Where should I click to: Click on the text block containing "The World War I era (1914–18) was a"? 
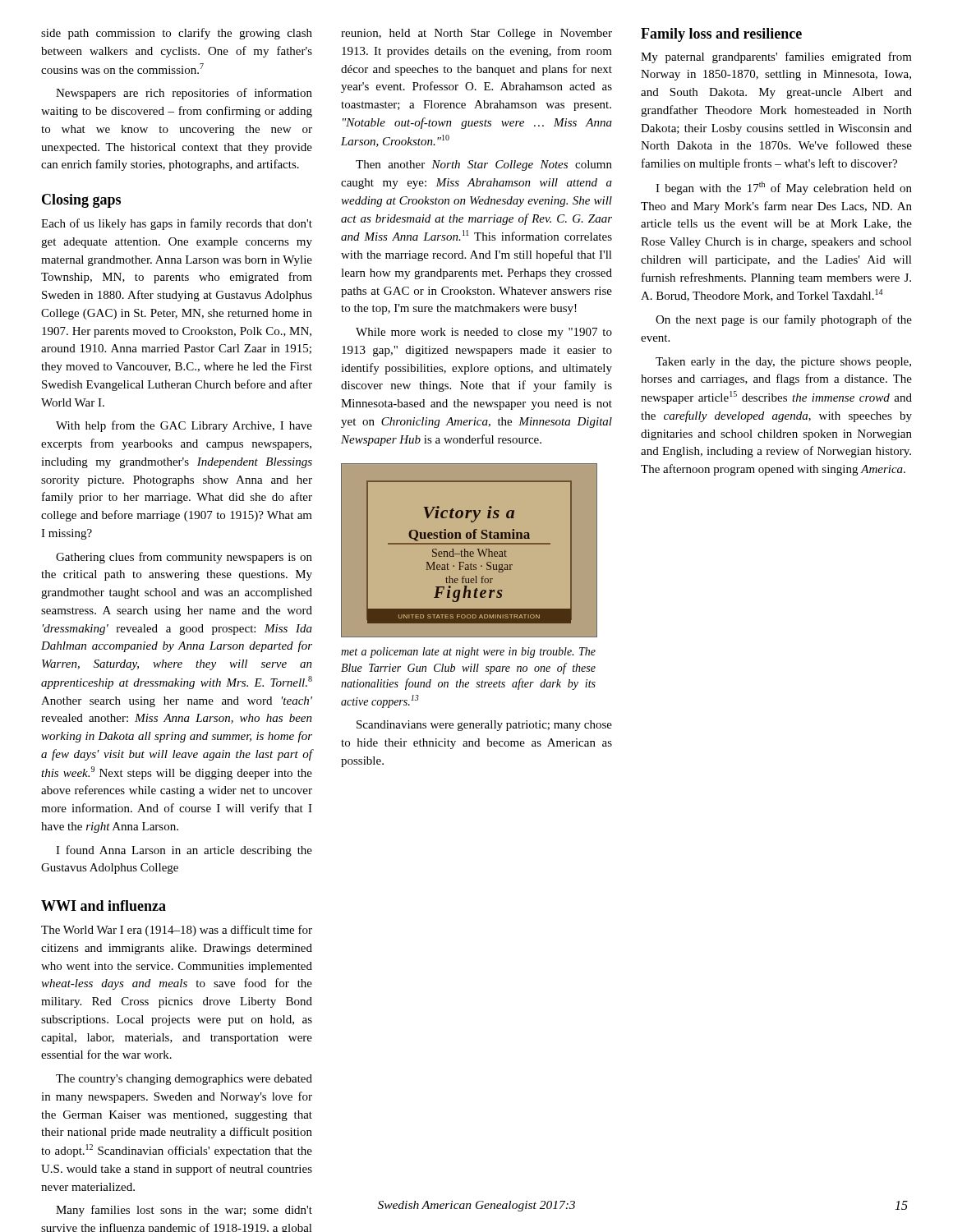point(177,1077)
